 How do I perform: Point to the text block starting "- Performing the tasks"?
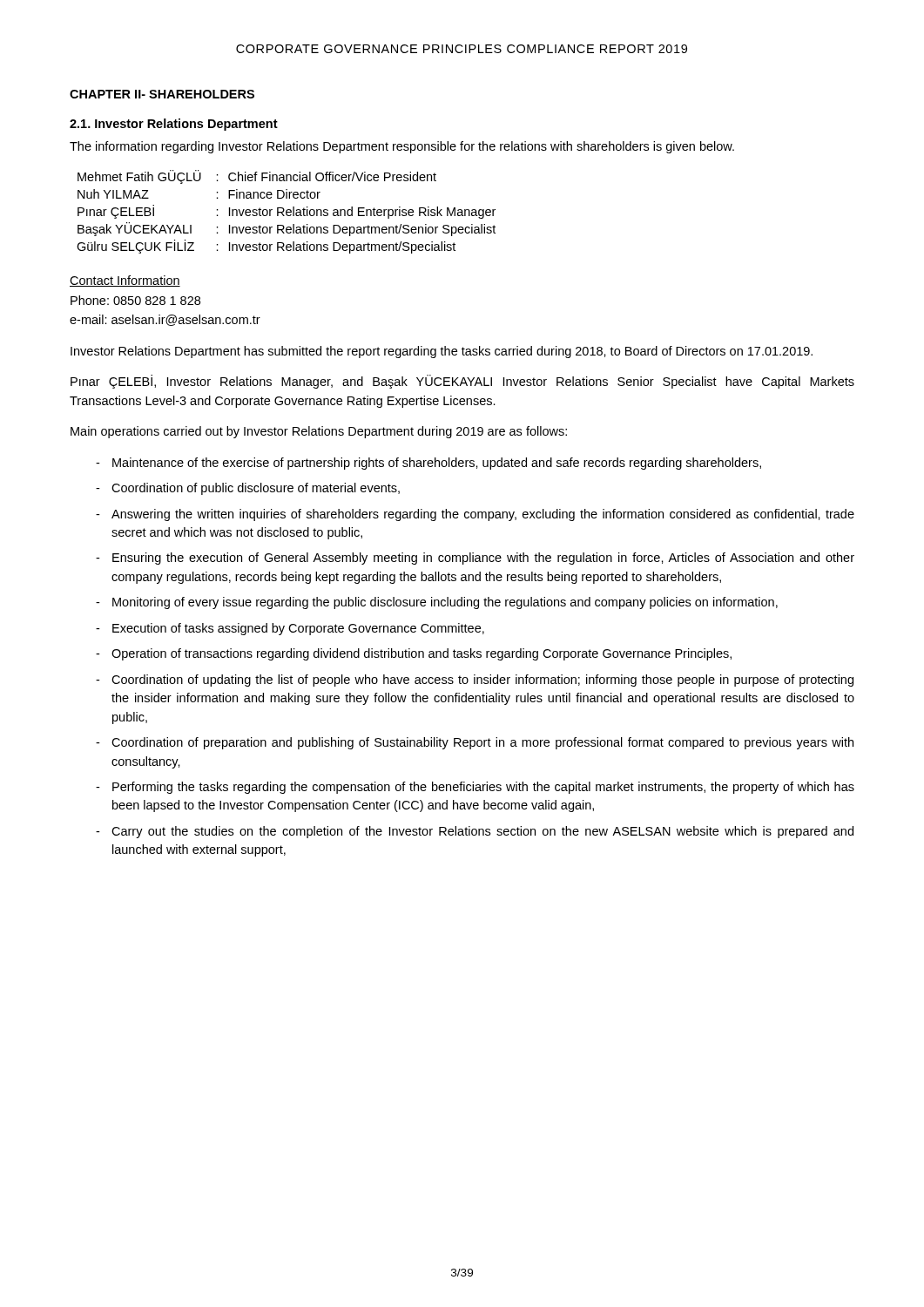(x=475, y=797)
